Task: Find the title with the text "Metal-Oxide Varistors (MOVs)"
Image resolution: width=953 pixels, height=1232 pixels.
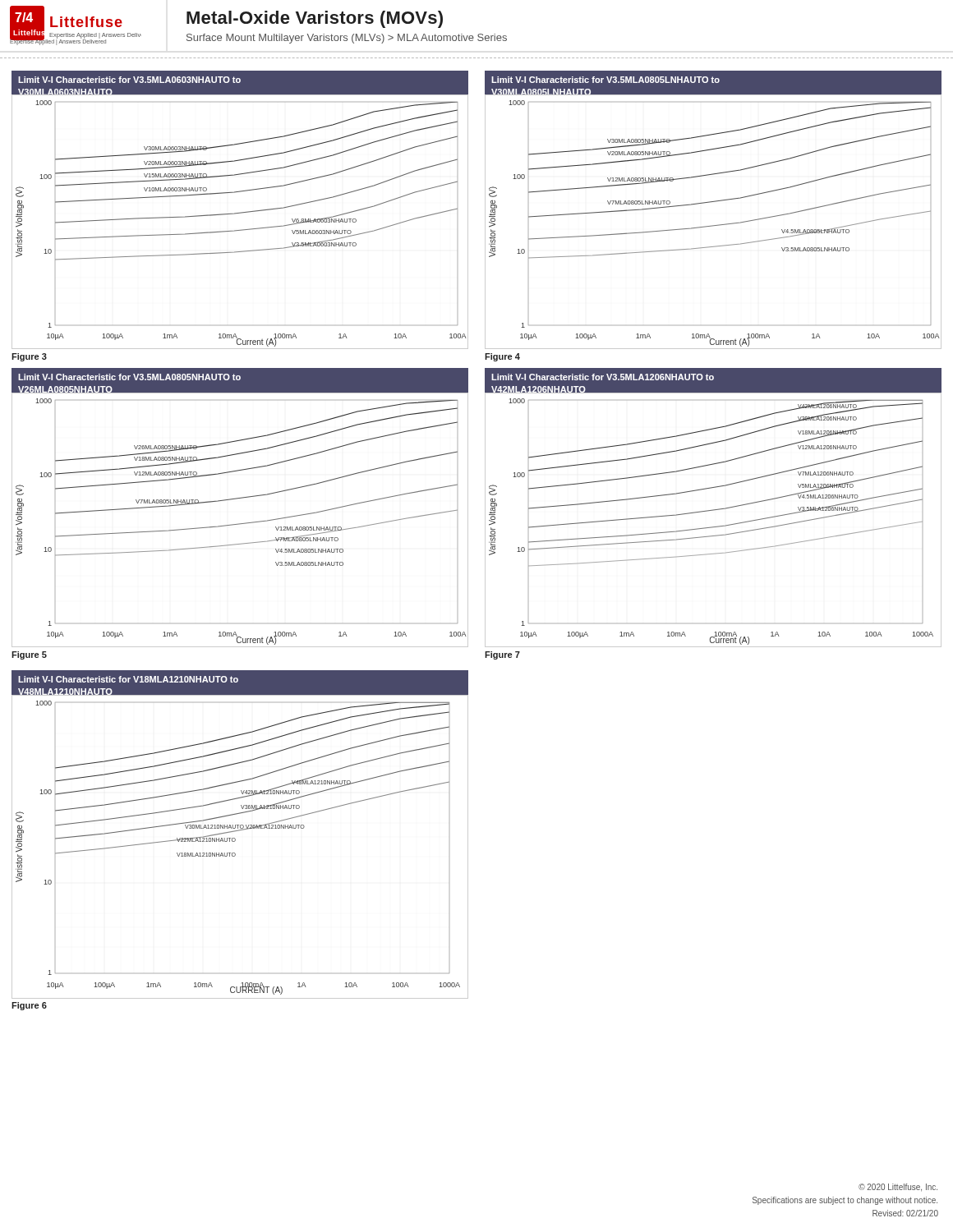Action: click(x=315, y=18)
